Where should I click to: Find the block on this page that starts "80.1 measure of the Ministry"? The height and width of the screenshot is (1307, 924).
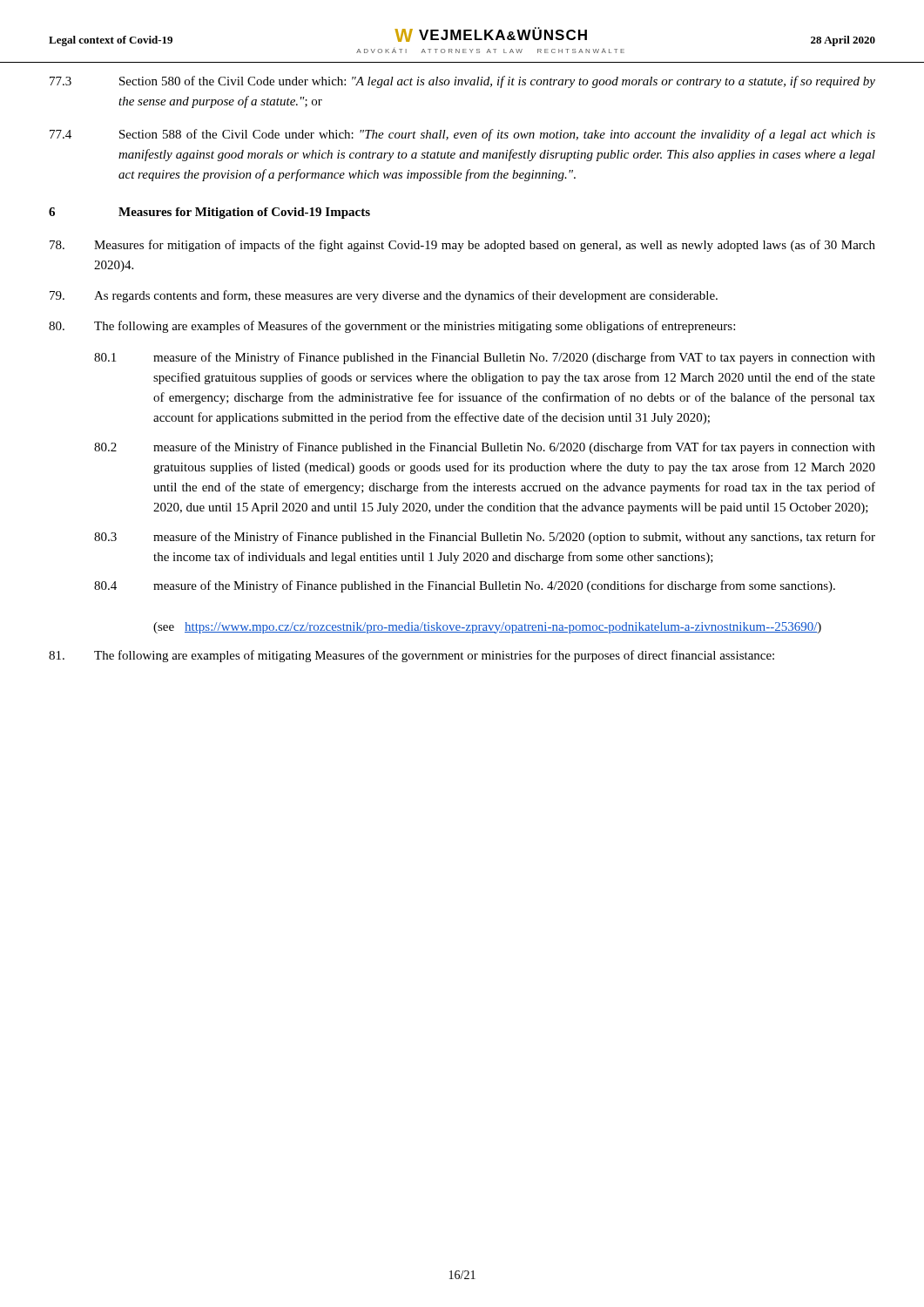coord(485,388)
